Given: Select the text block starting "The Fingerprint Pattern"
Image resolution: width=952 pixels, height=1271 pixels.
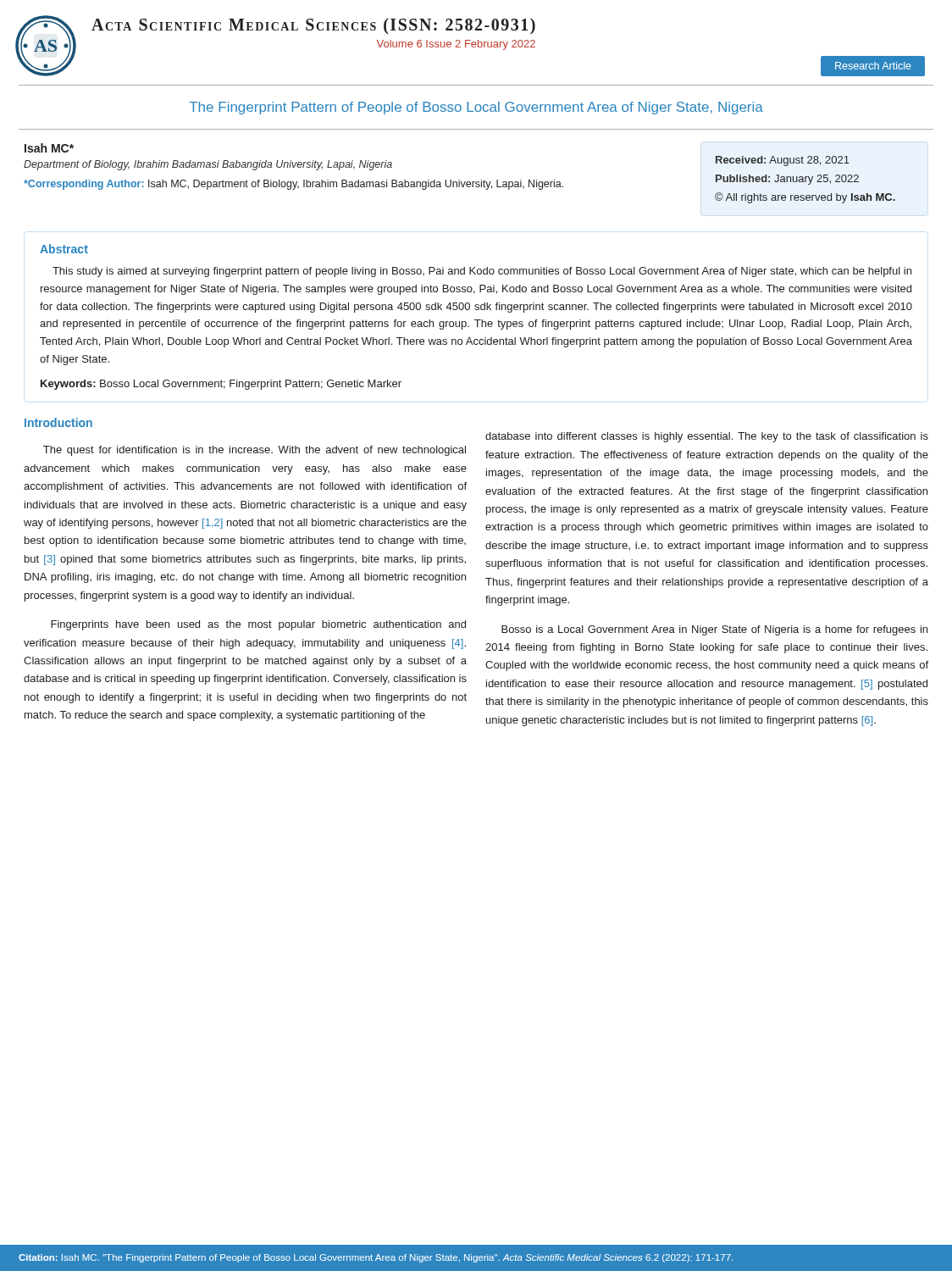Looking at the screenshot, I should coord(476,107).
